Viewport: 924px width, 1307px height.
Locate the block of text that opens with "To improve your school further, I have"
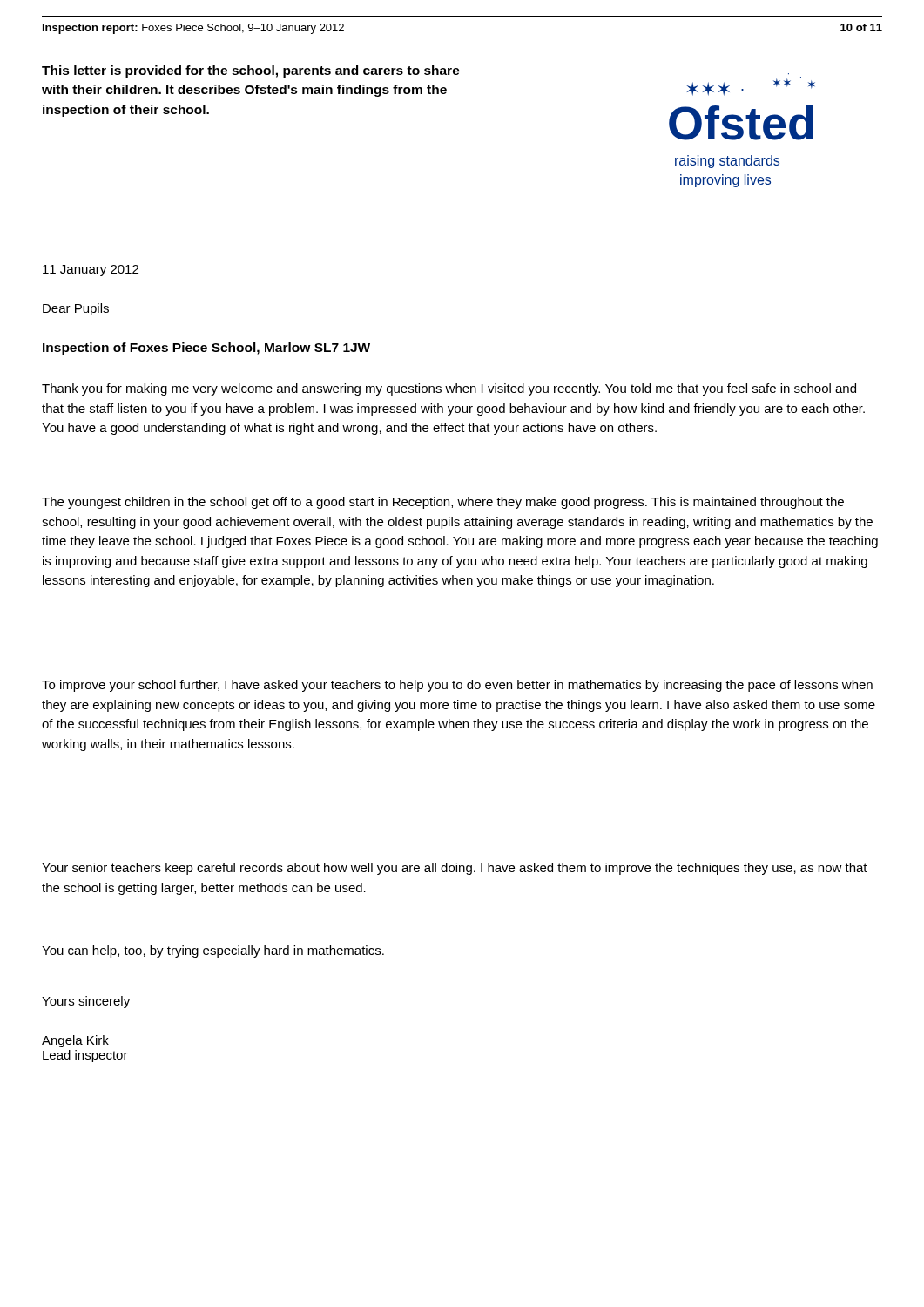tap(462, 715)
